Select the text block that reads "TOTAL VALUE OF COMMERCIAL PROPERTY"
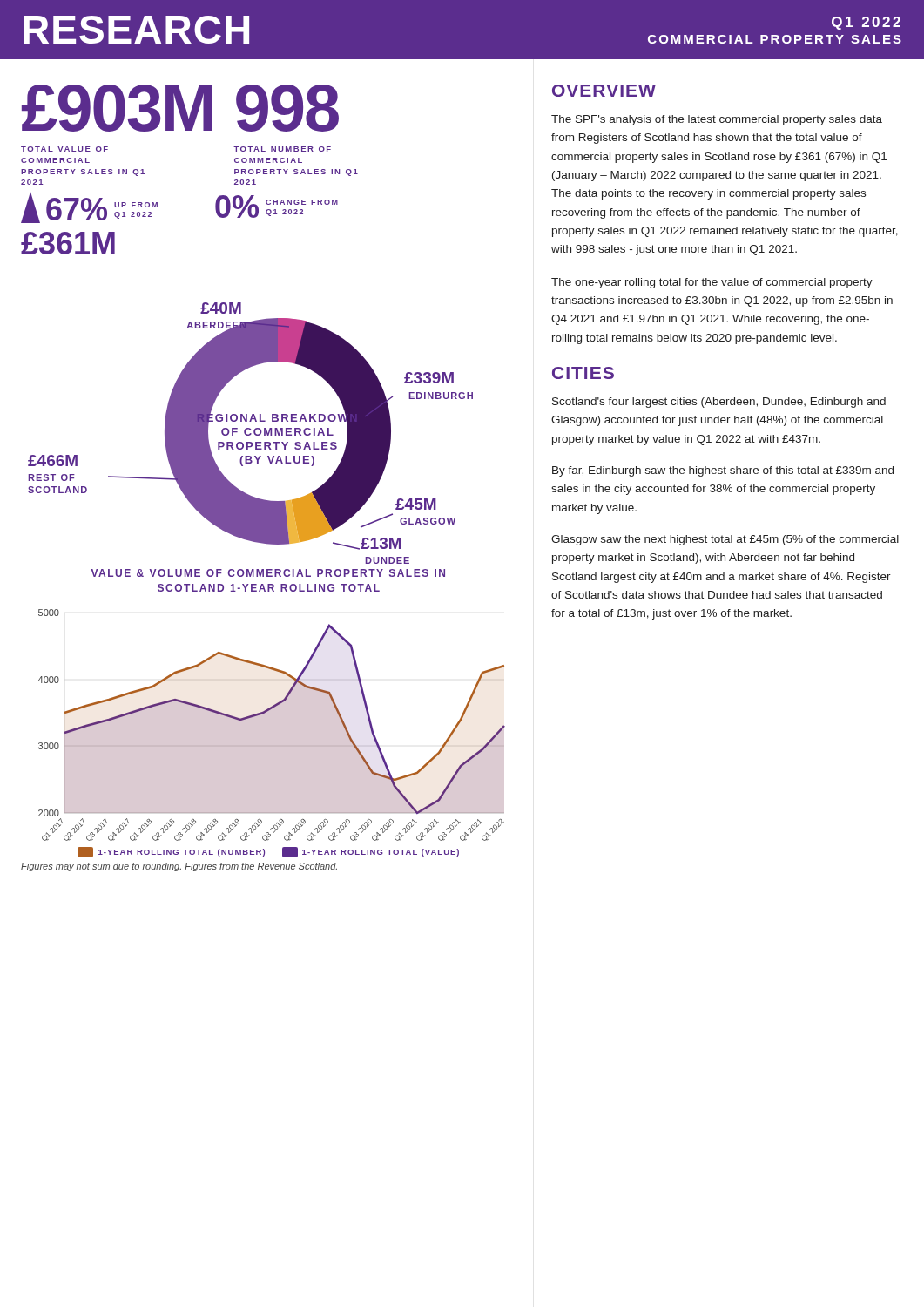 84,165
